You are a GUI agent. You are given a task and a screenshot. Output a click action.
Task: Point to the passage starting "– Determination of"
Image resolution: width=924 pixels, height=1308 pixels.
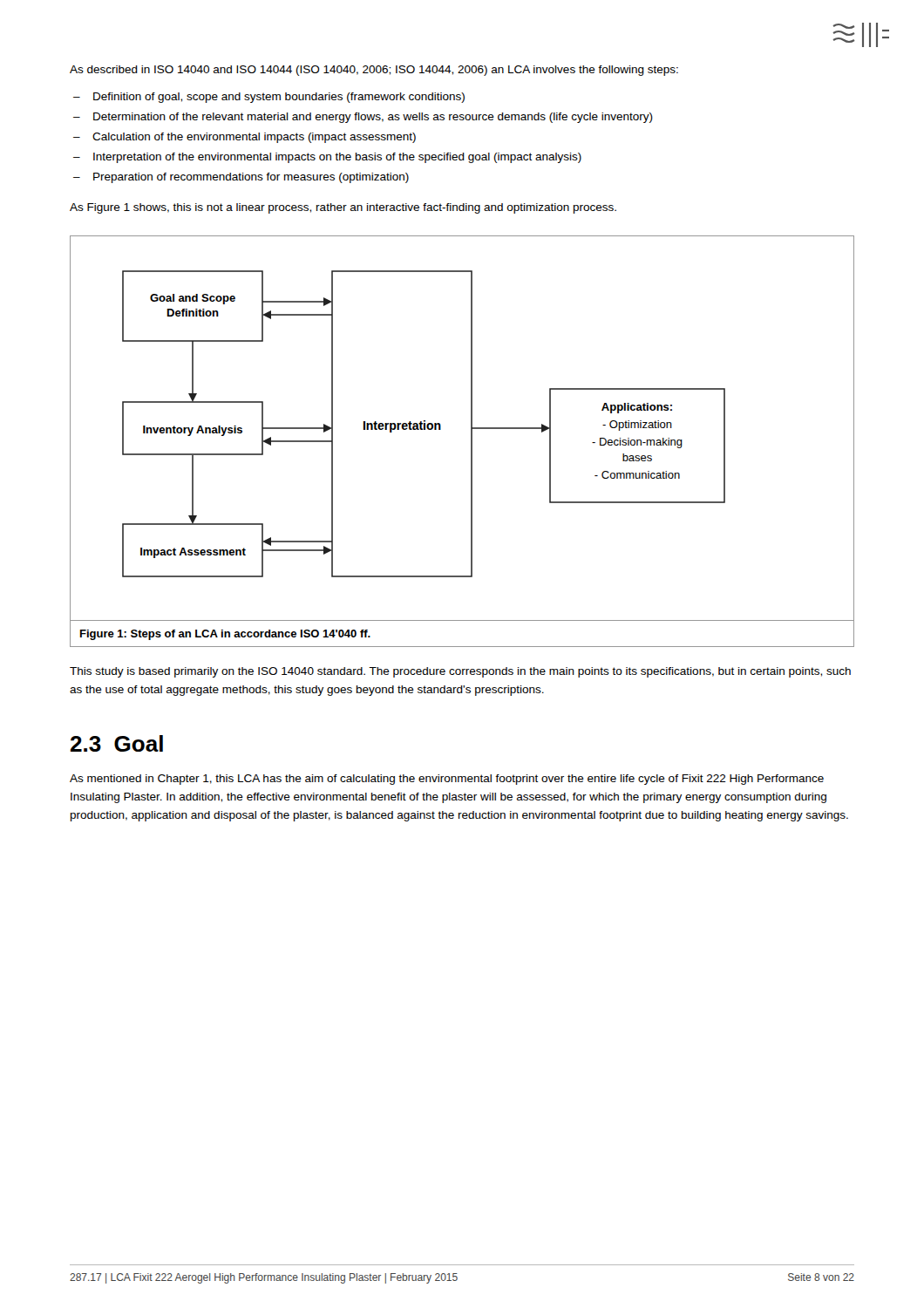click(x=361, y=117)
